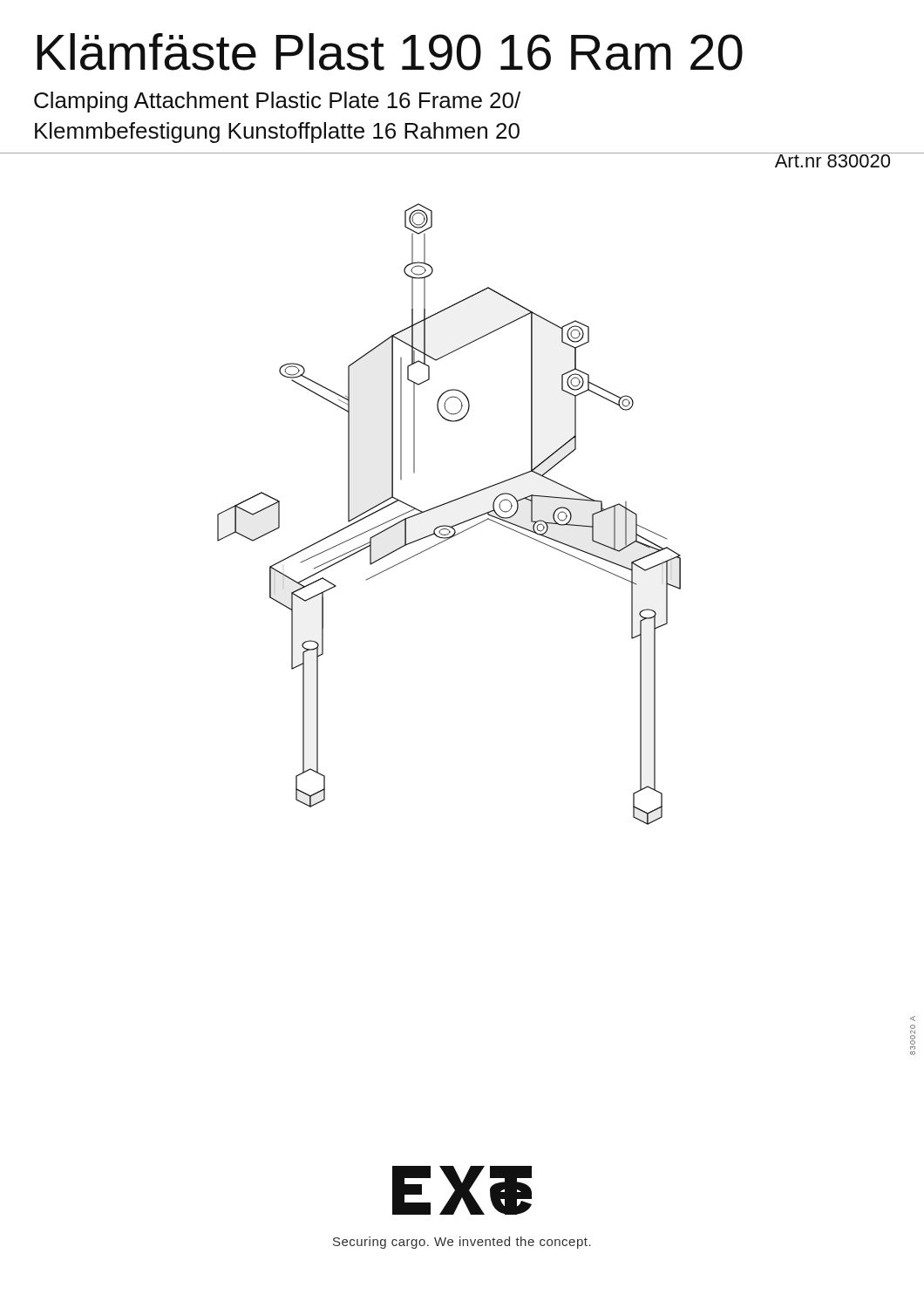
Task: Point to "Klämfäste Plast 190 16 Ram 20"
Action: 462,52
